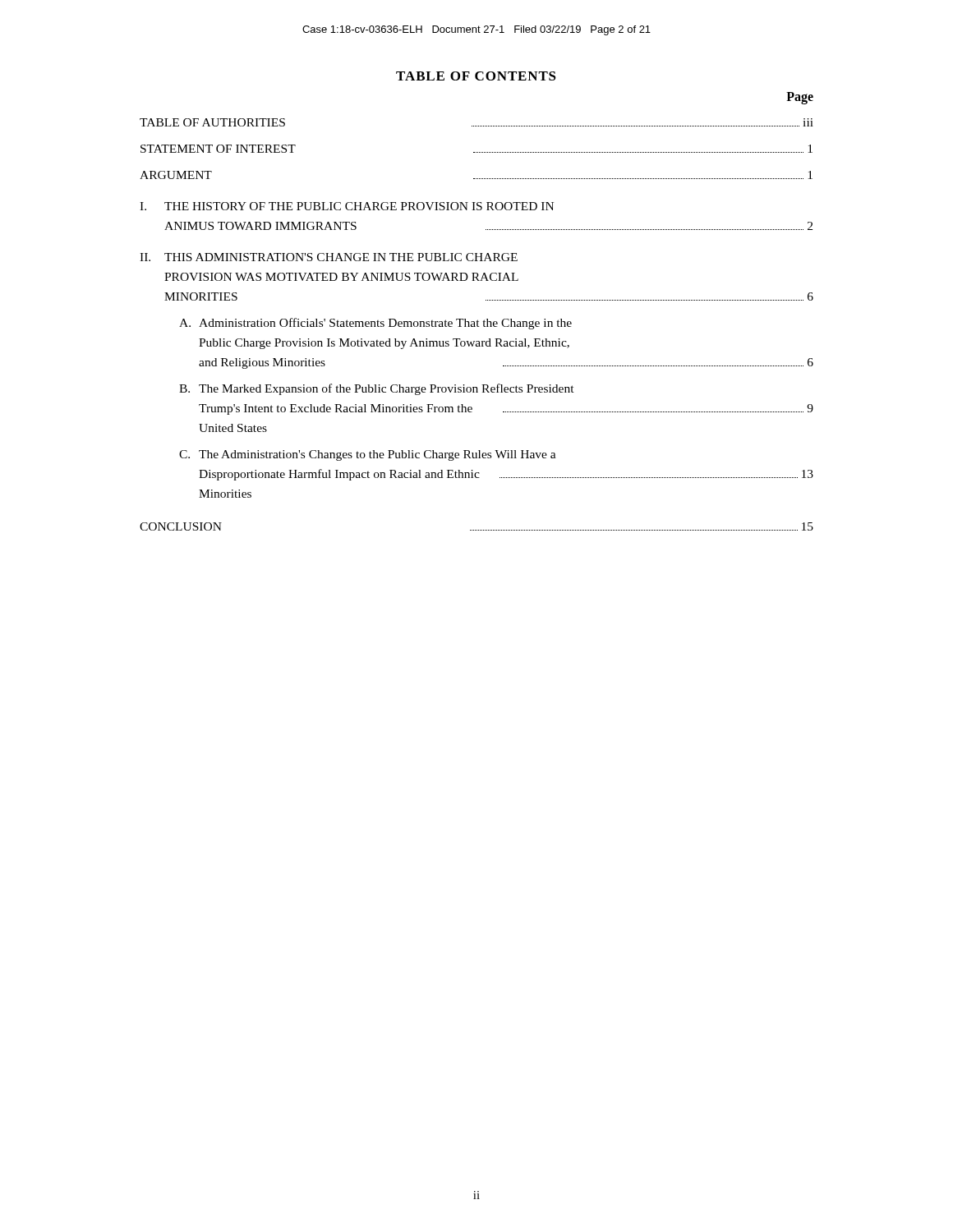Locate the region starting "B. The Marked Expansion"
The height and width of the screenshot is (1232, 953).
(x=476, y=408)
